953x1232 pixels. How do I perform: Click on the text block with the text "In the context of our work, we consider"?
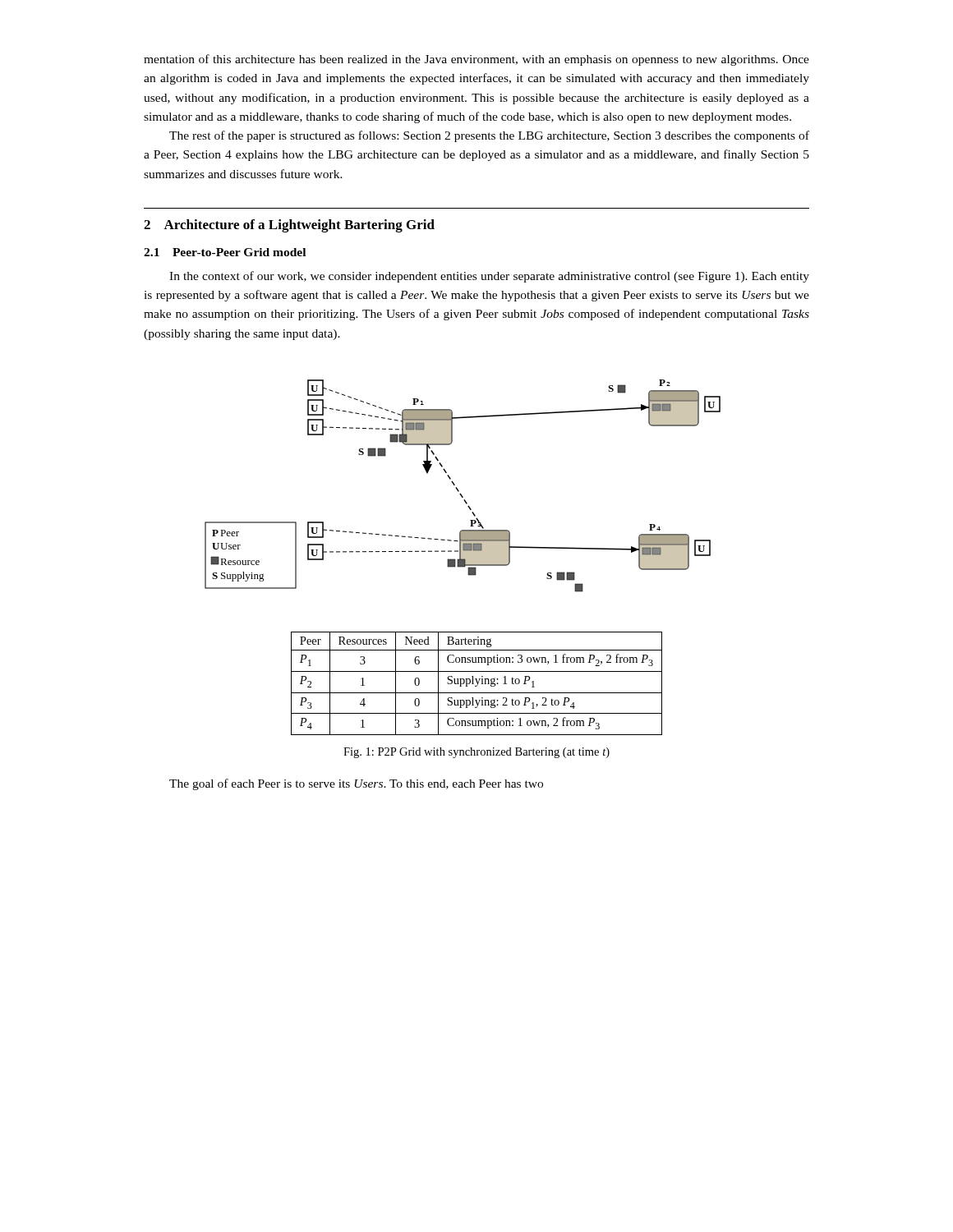[x=476, y=304]
